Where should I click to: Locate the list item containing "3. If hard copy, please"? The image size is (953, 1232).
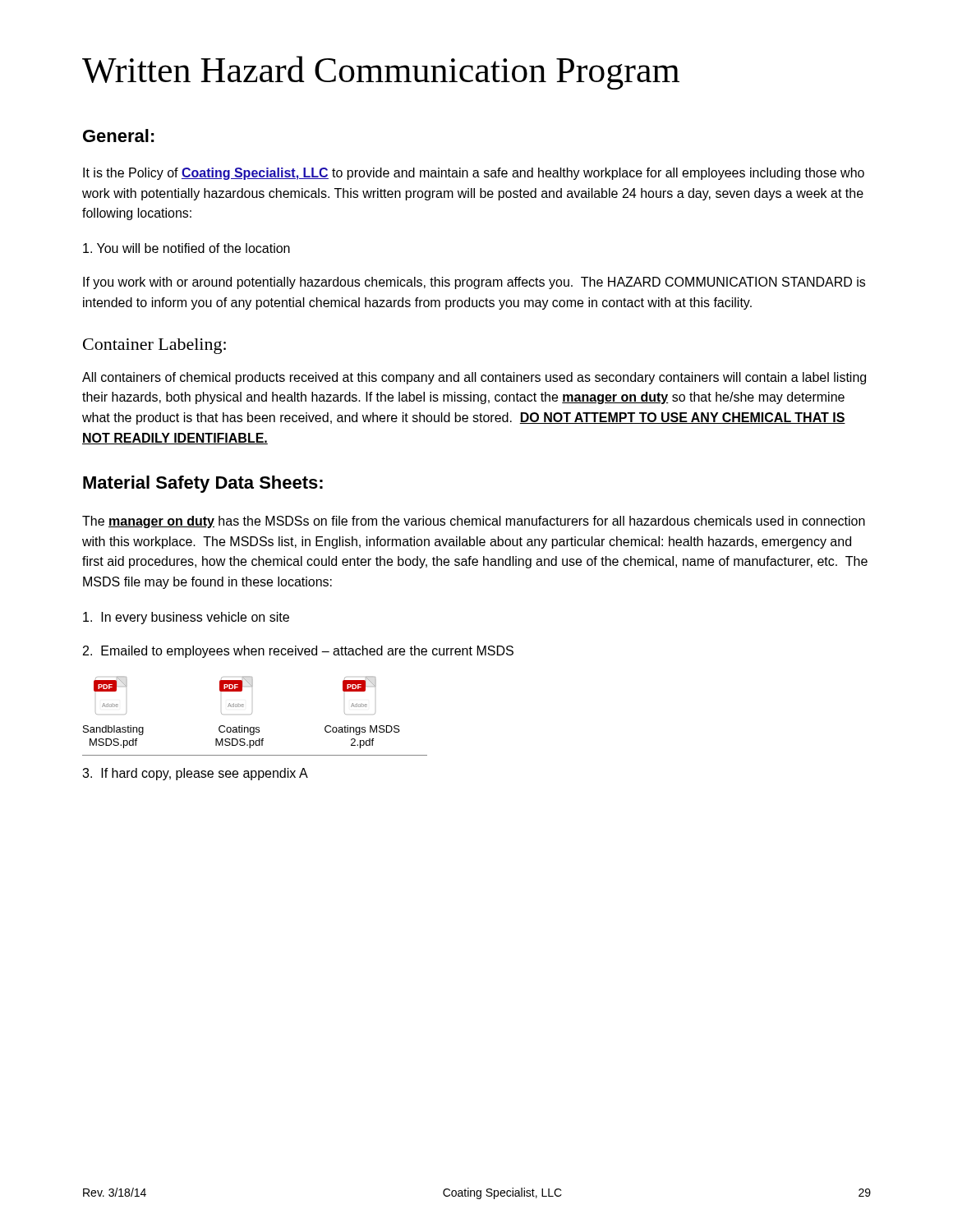pos(195,774)
